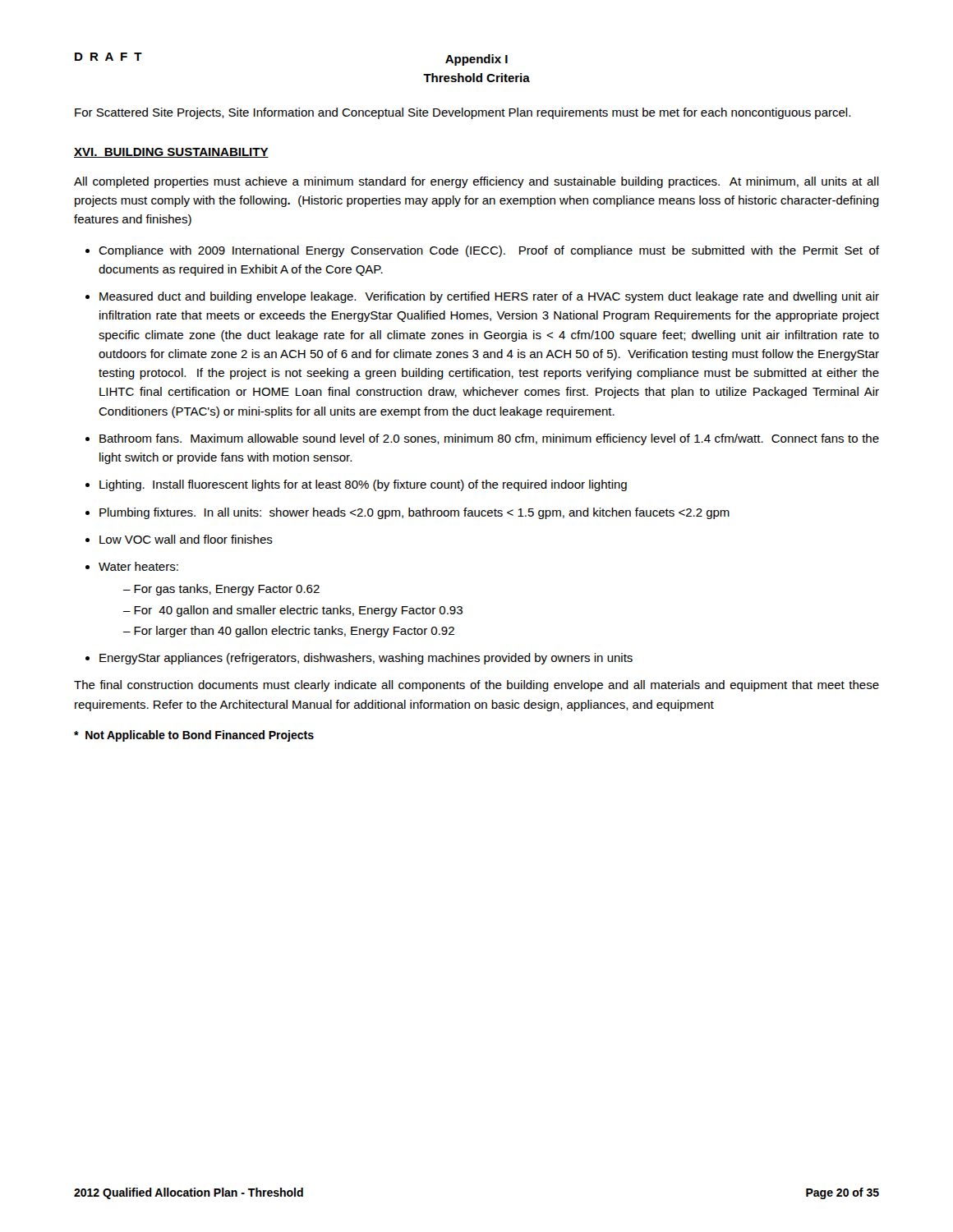The height and width of the screenshot is (1232, 953).
Task: Locate the region starting "Measured duct and building envelope leakage. Verification by"
Action: click(489, 353)
